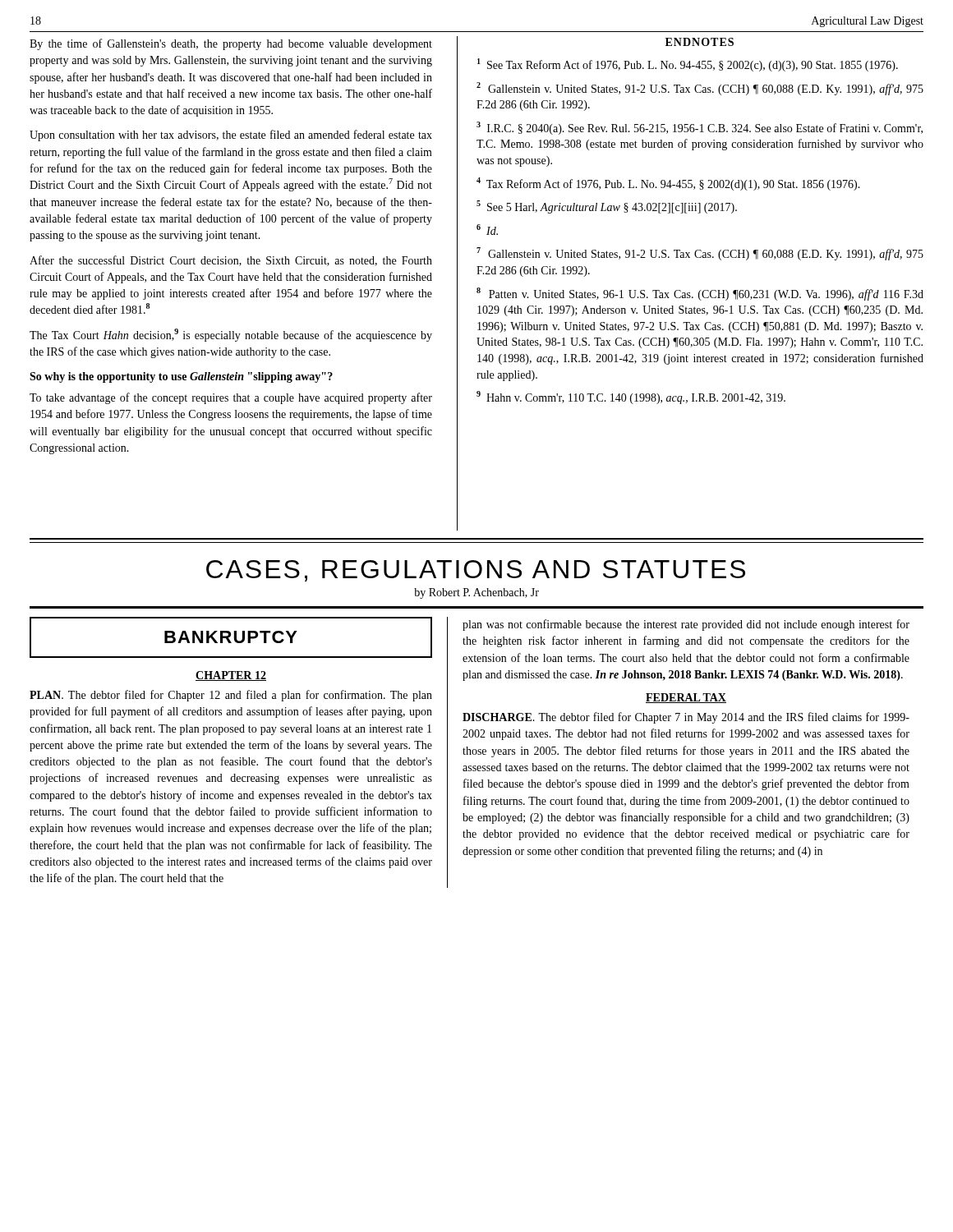This screenshot has height=1232, width=953.
Task: Where is the passage that starts "9 Hahn v. Comm'r, 110 T.C. 140"?
Action: (631, 397)
